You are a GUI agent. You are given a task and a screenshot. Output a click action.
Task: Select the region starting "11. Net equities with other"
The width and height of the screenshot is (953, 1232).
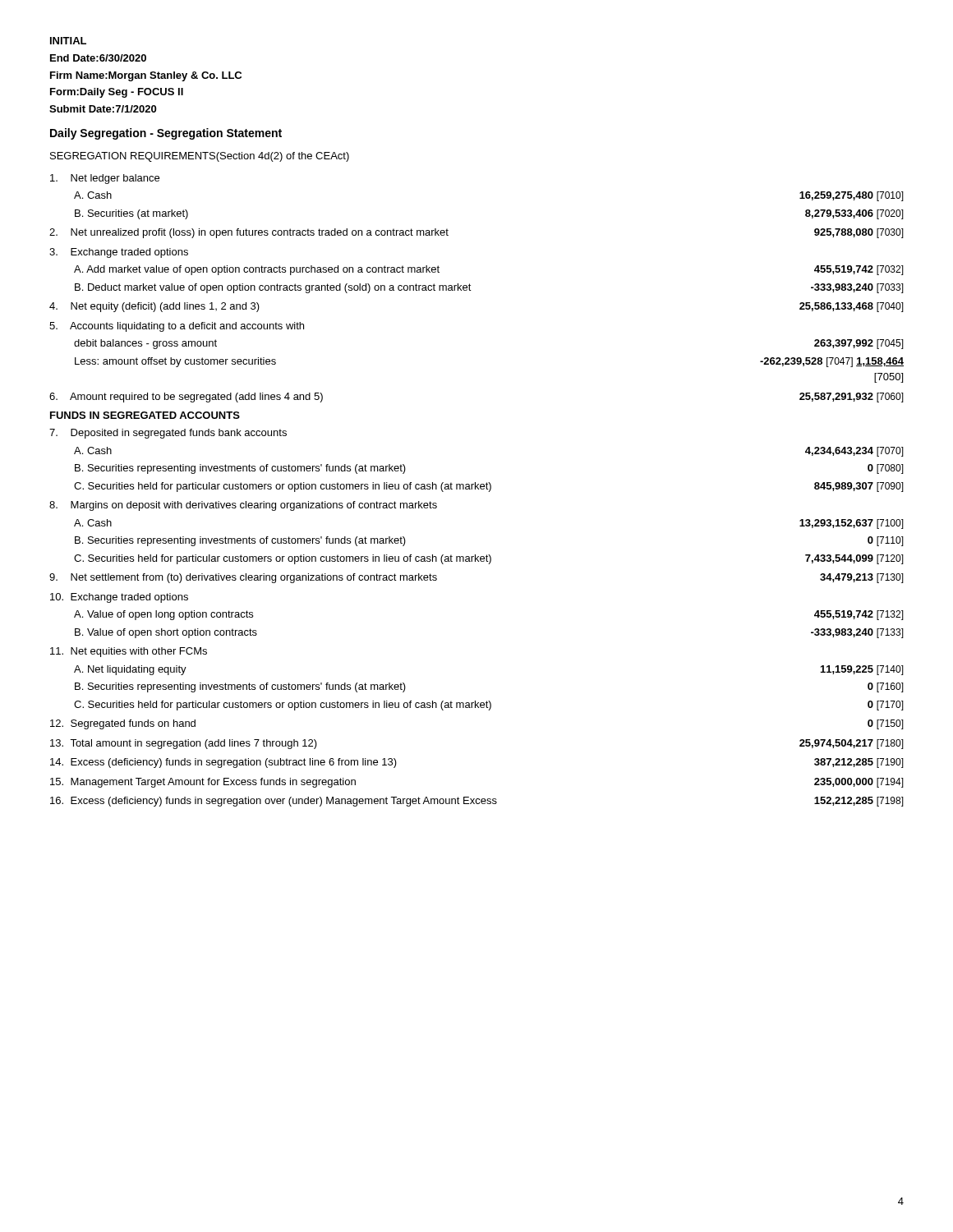click(x=129, y=652)
